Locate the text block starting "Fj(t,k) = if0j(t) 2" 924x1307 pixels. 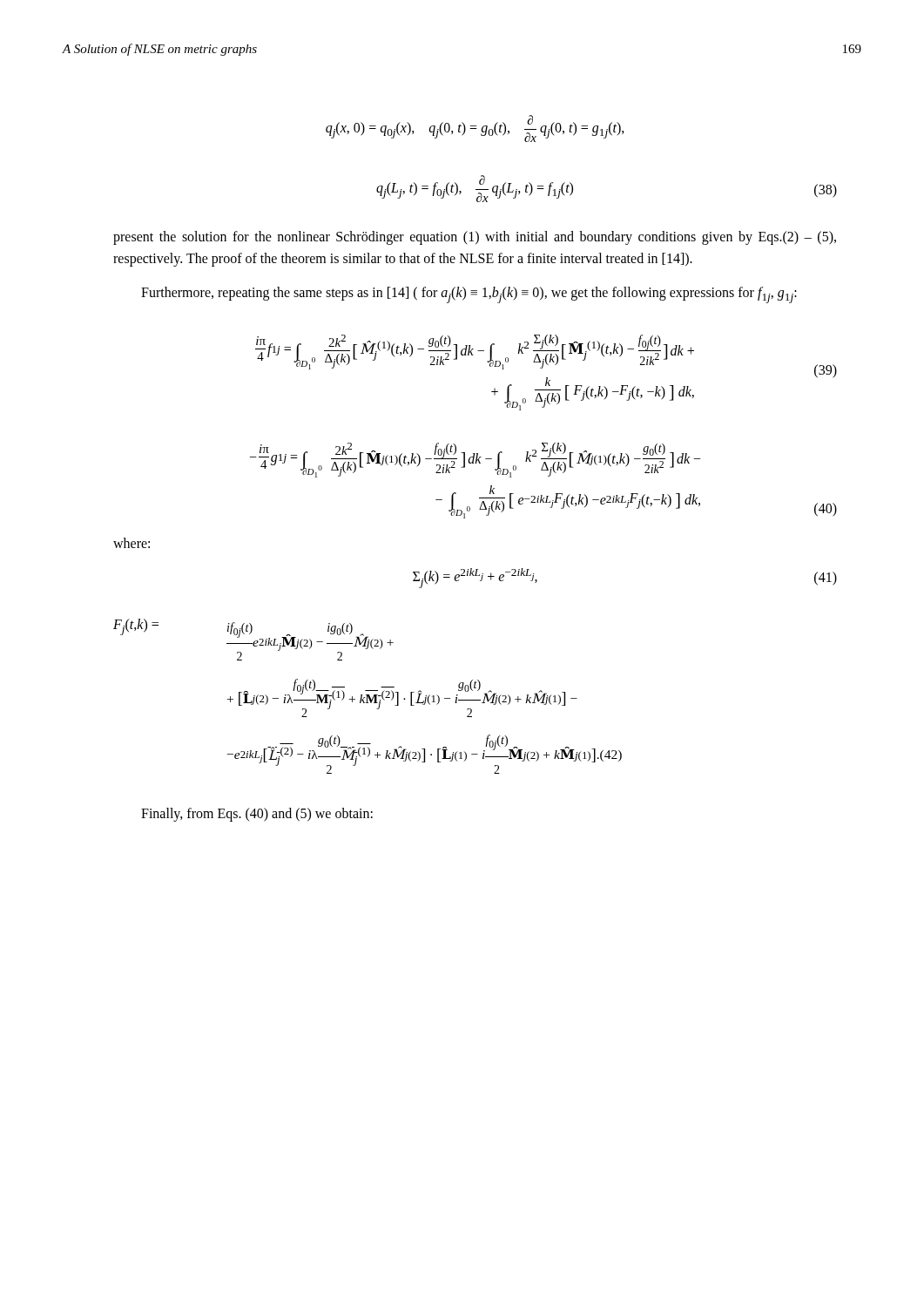pyautogui.click(x=475, y=699)
